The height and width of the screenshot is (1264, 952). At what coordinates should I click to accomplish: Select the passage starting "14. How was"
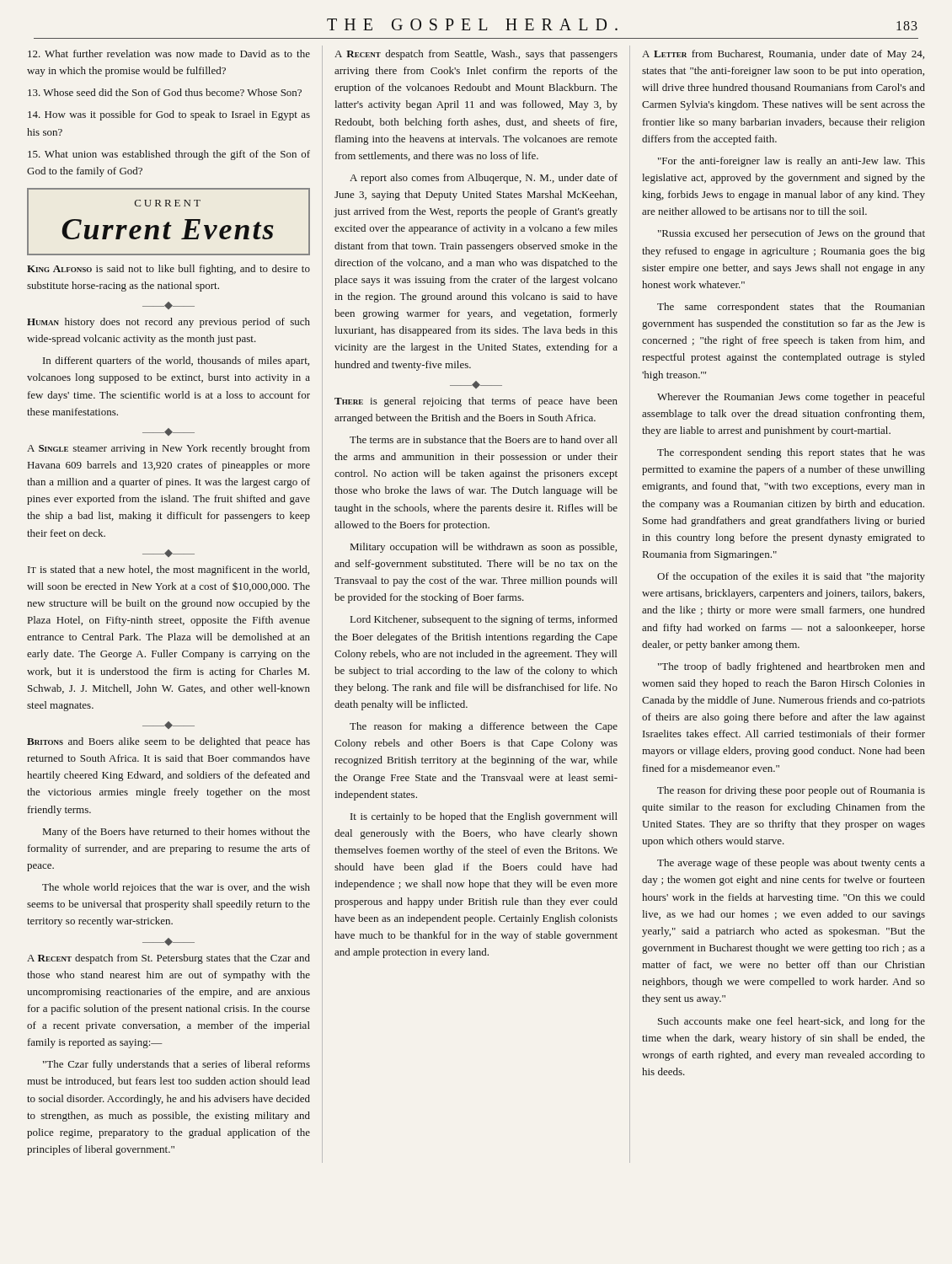(x=169, y=123)
